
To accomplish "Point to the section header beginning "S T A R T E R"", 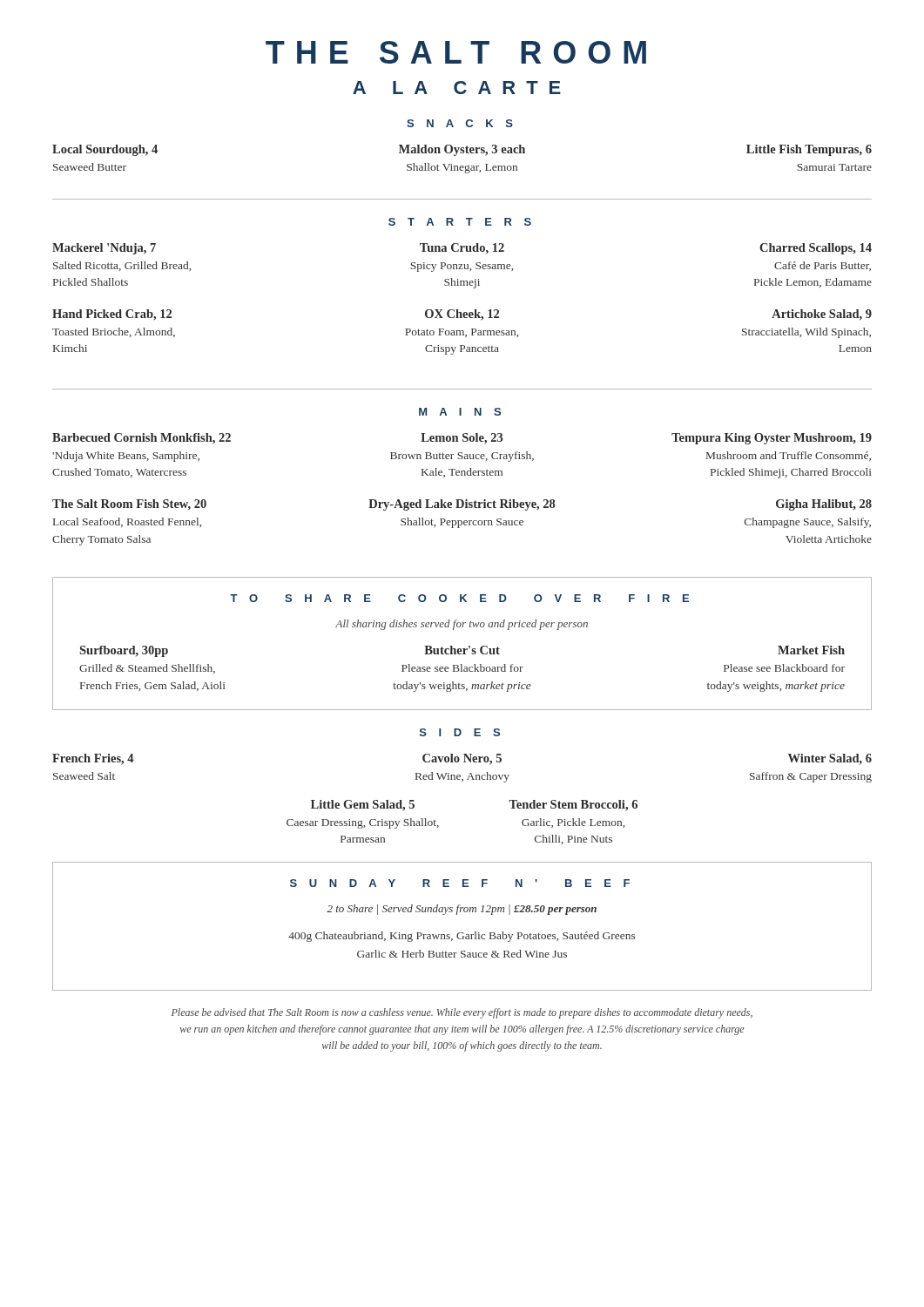I will pos(462,221).
